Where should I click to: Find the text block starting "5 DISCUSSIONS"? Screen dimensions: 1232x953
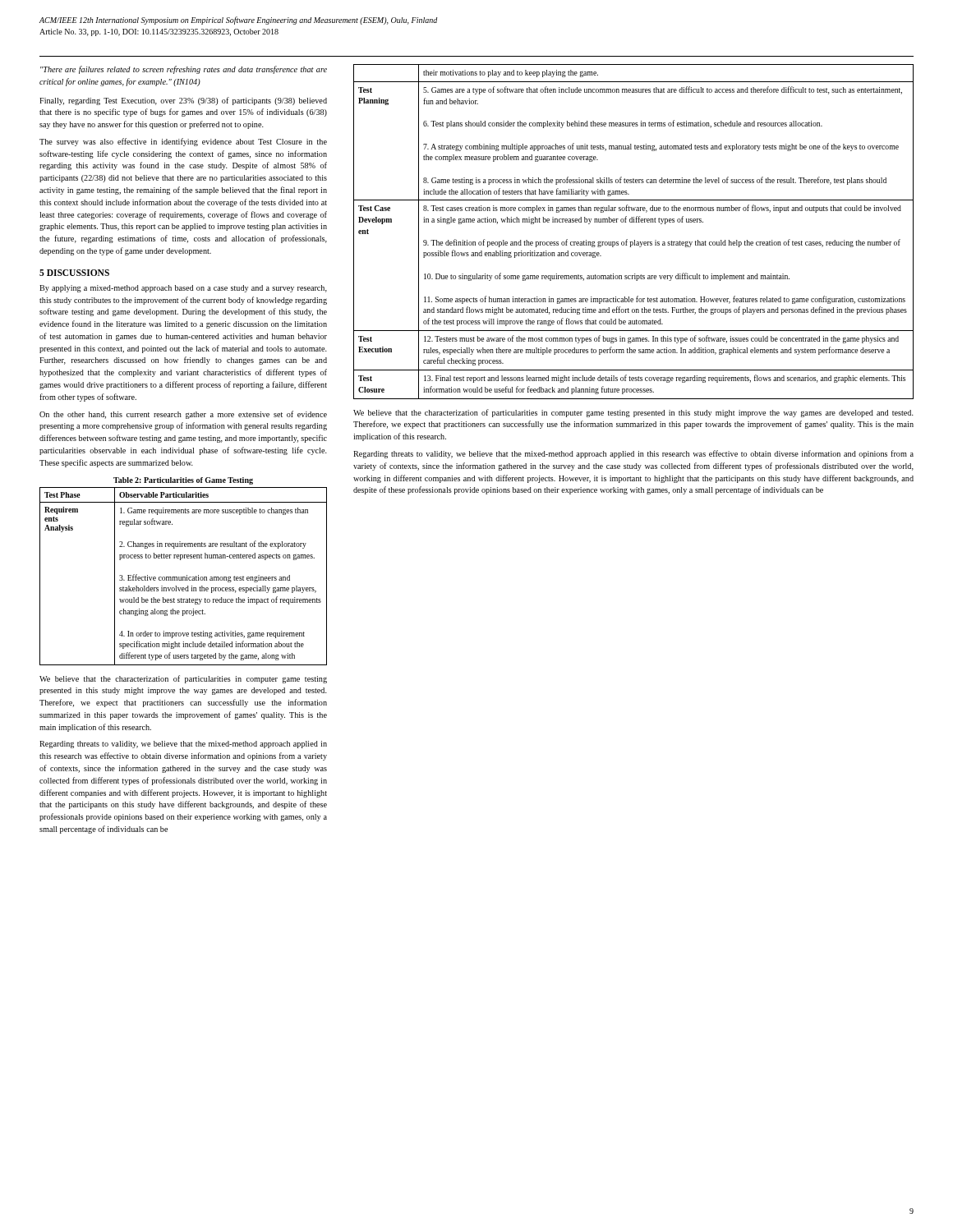click(x=74, y=273)
